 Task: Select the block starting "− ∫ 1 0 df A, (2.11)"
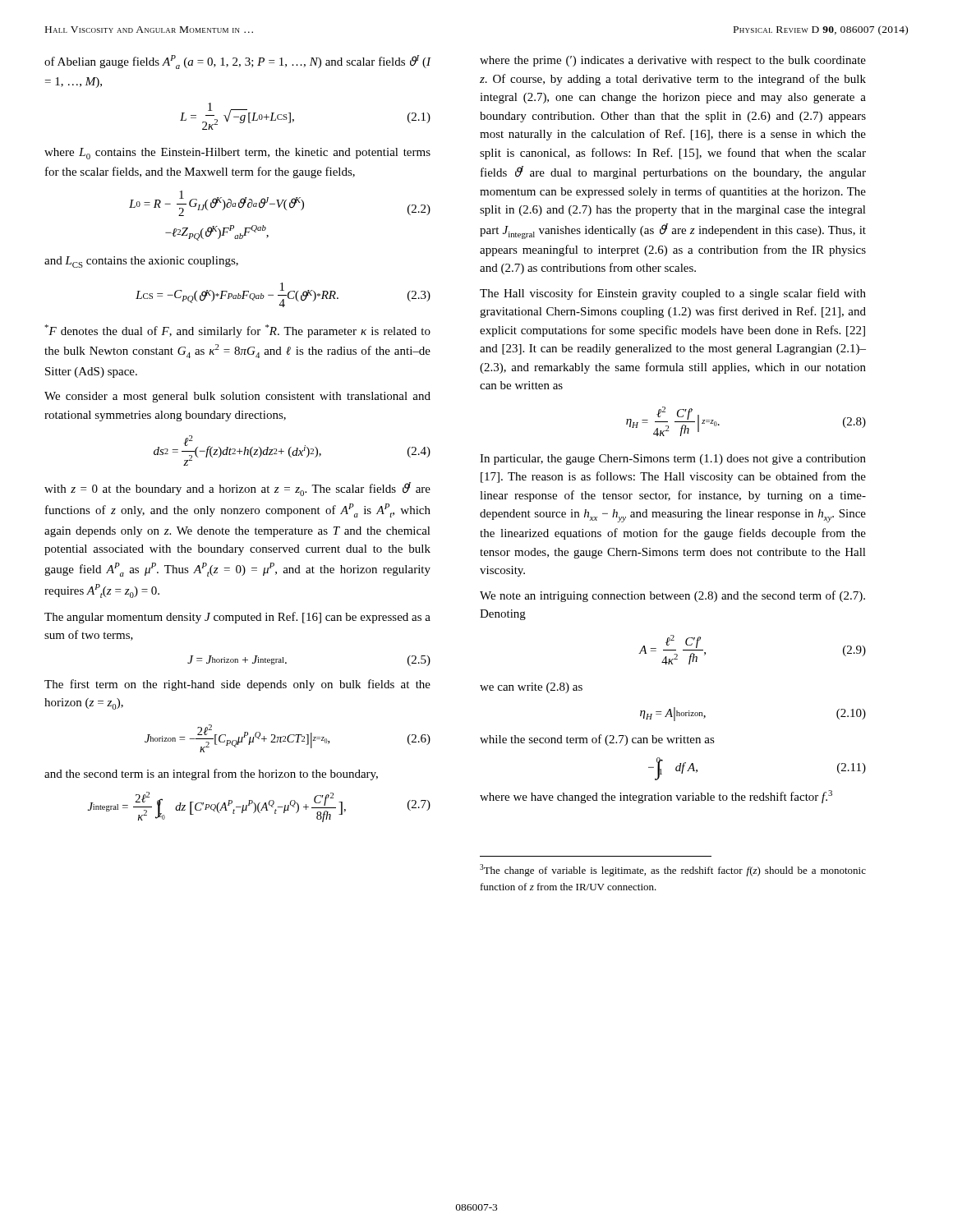(673, 768)
